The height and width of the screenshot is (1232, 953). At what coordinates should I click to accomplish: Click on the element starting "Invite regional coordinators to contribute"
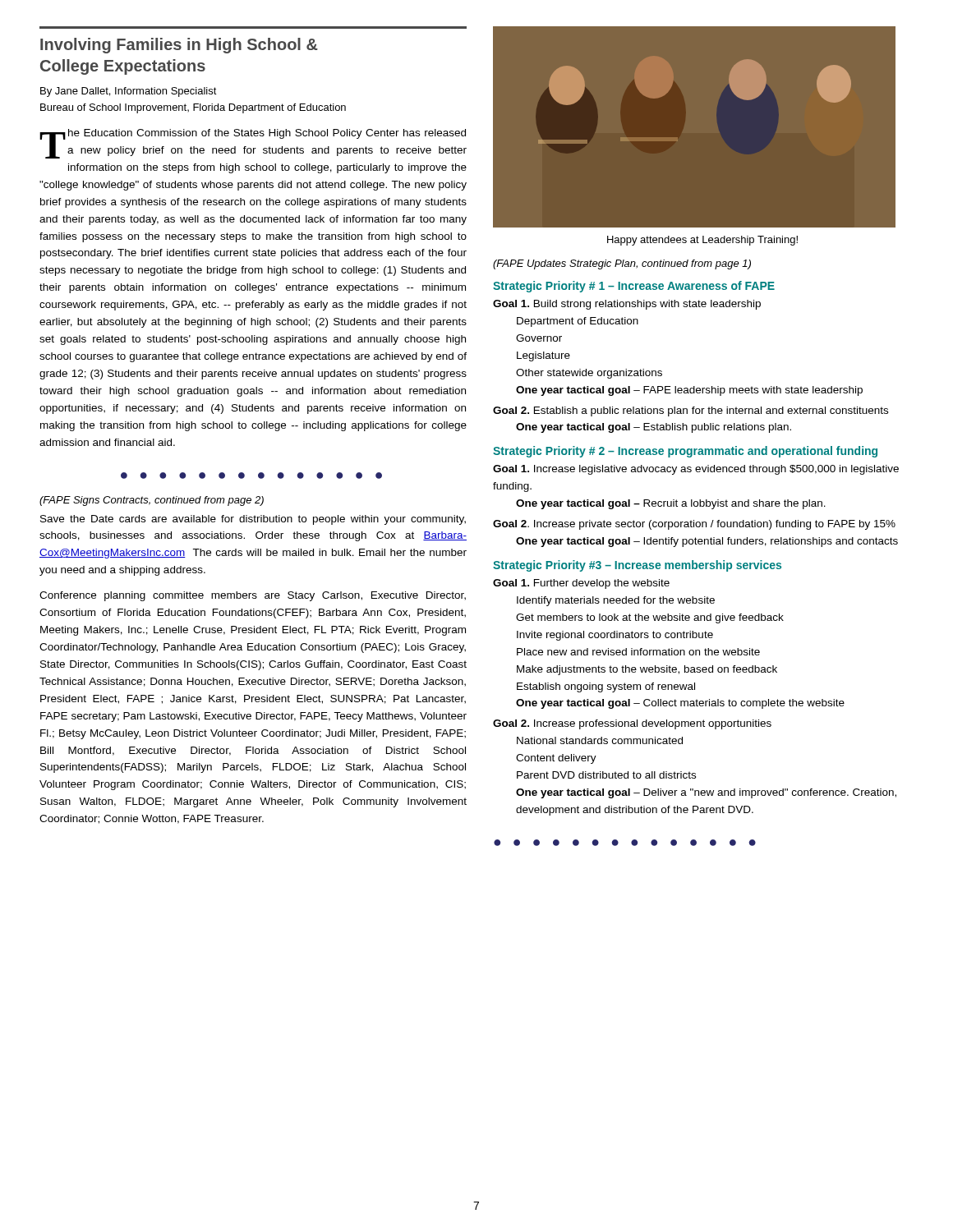(x=615, y=634)
